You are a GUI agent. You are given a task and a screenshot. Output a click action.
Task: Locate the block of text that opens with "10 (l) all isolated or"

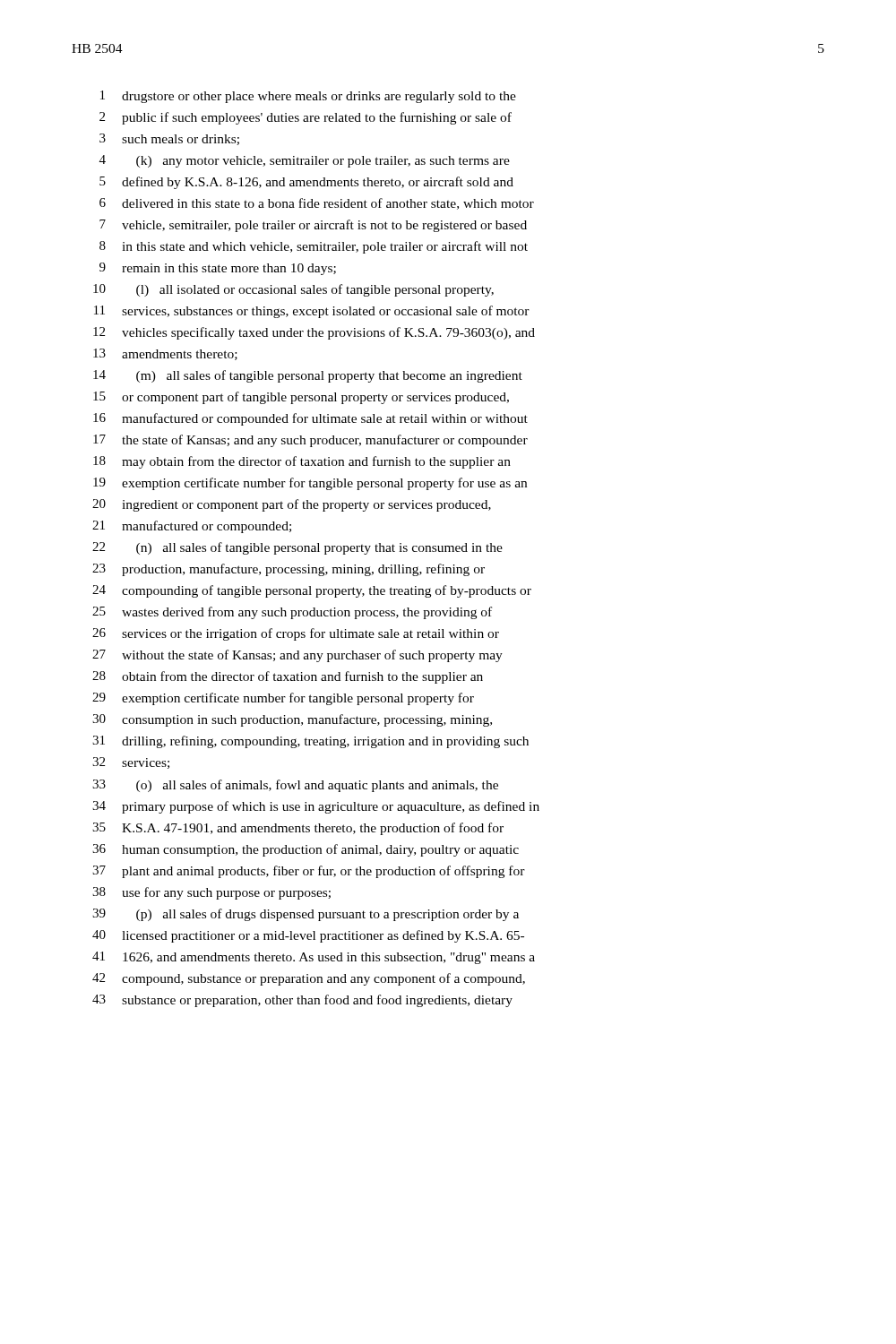coord(448,322)
